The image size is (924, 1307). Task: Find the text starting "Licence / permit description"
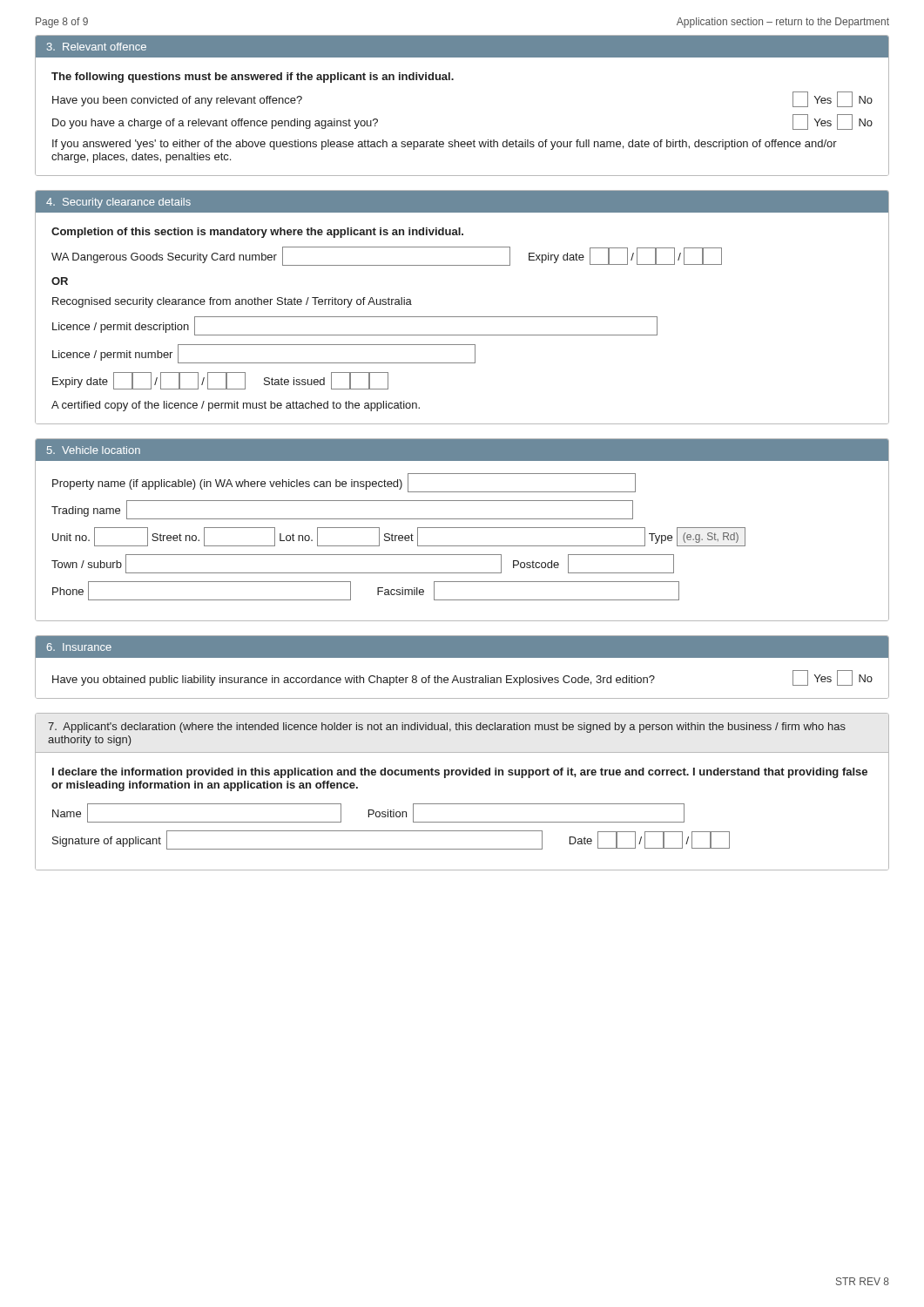355,326
